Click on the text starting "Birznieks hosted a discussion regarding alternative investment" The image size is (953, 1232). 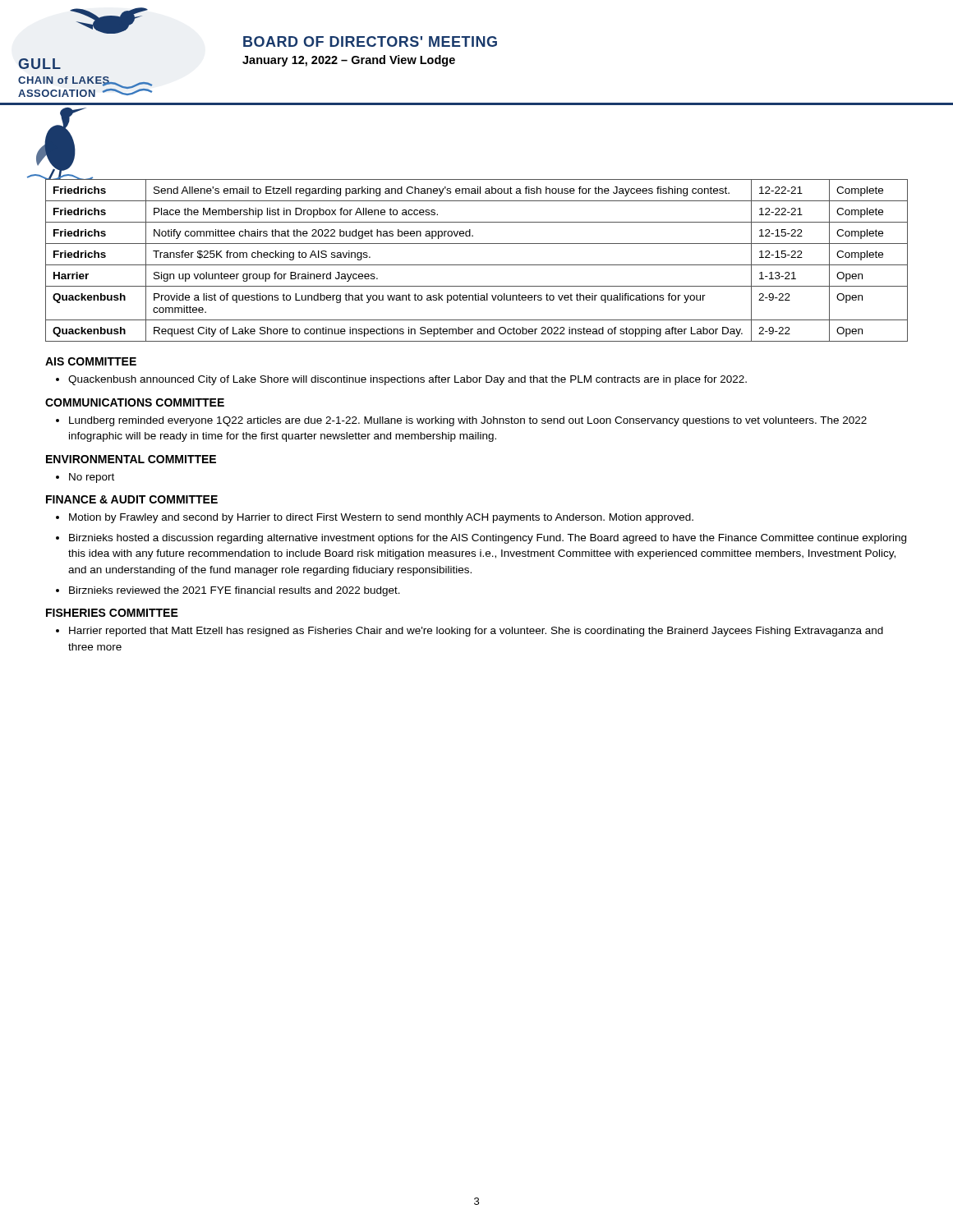click(x=488, y=553)
